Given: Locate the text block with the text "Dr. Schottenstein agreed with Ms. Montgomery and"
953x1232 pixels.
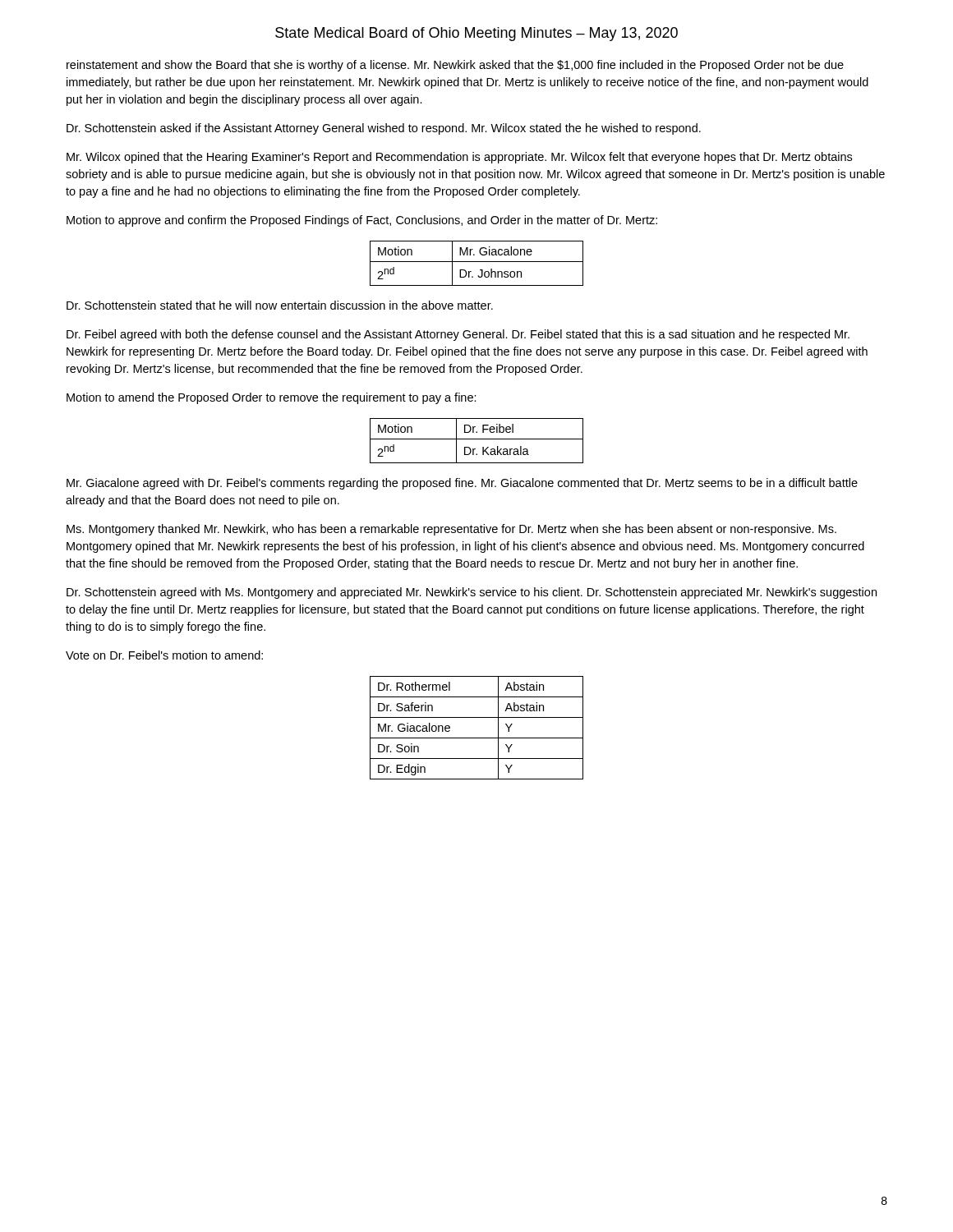Looking at the screenshot, I should [472, 609].
